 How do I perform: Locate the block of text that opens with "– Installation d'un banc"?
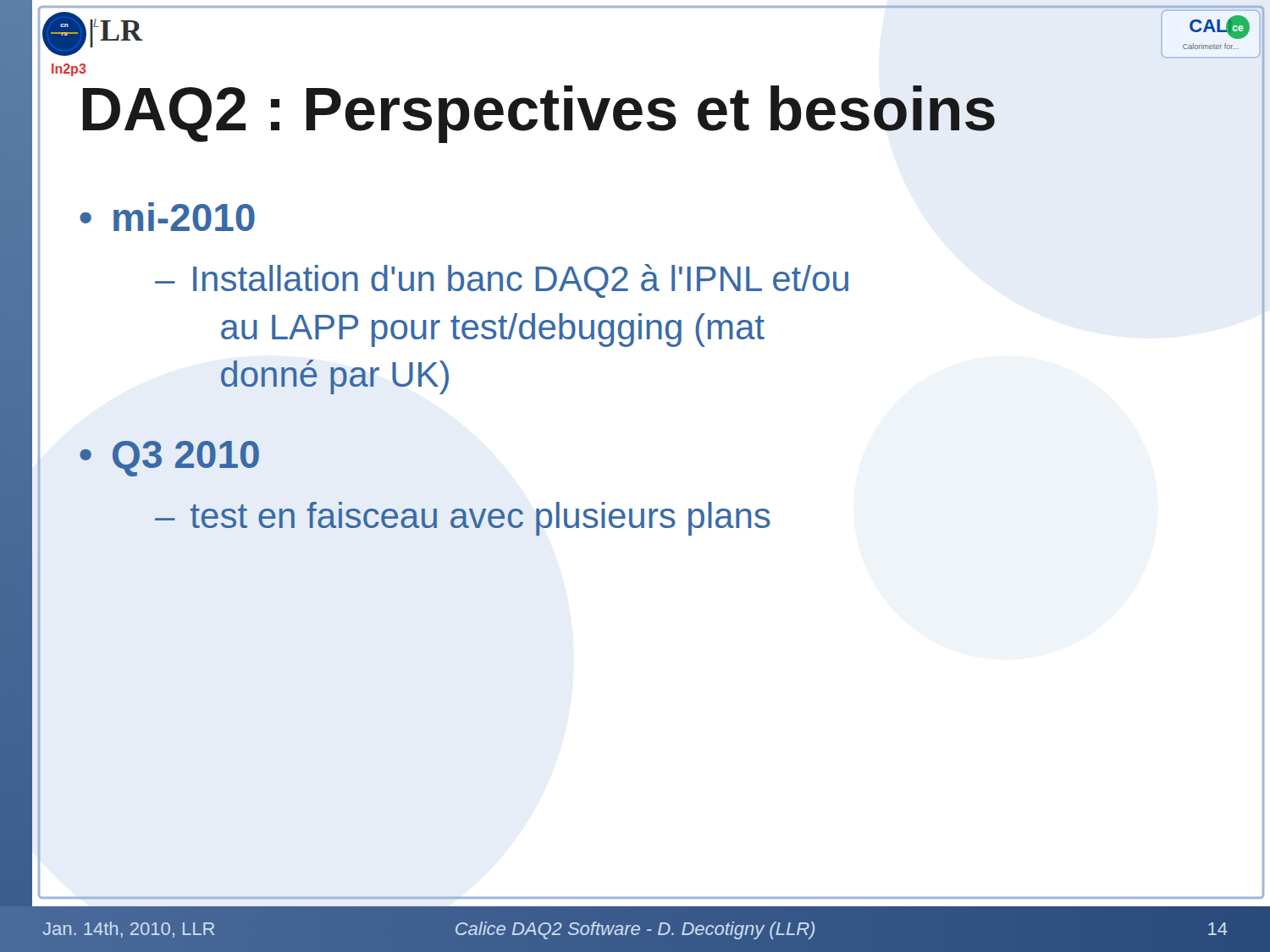(503, 327)
